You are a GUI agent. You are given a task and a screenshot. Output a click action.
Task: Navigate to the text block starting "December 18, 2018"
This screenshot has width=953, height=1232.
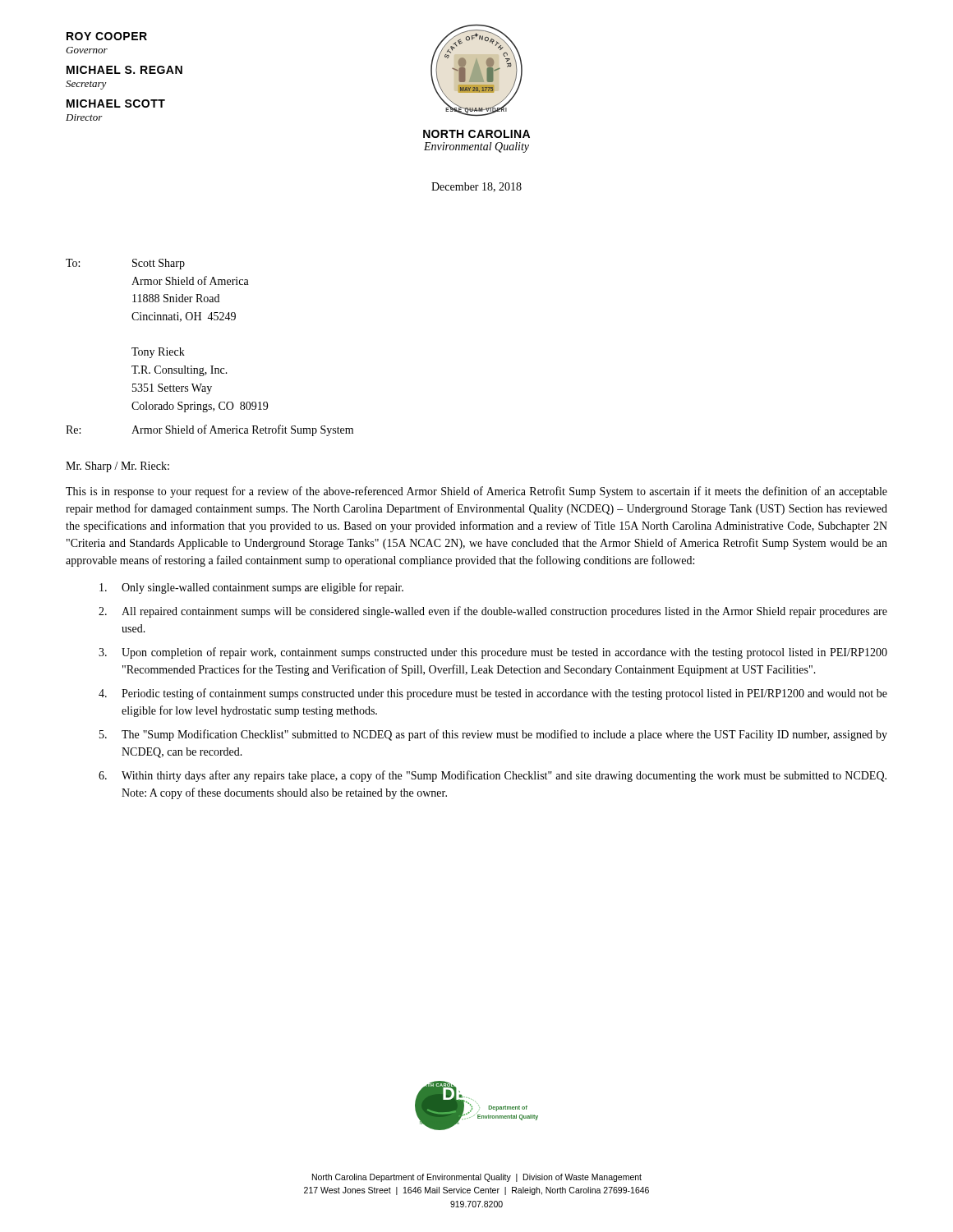[476, 187]
